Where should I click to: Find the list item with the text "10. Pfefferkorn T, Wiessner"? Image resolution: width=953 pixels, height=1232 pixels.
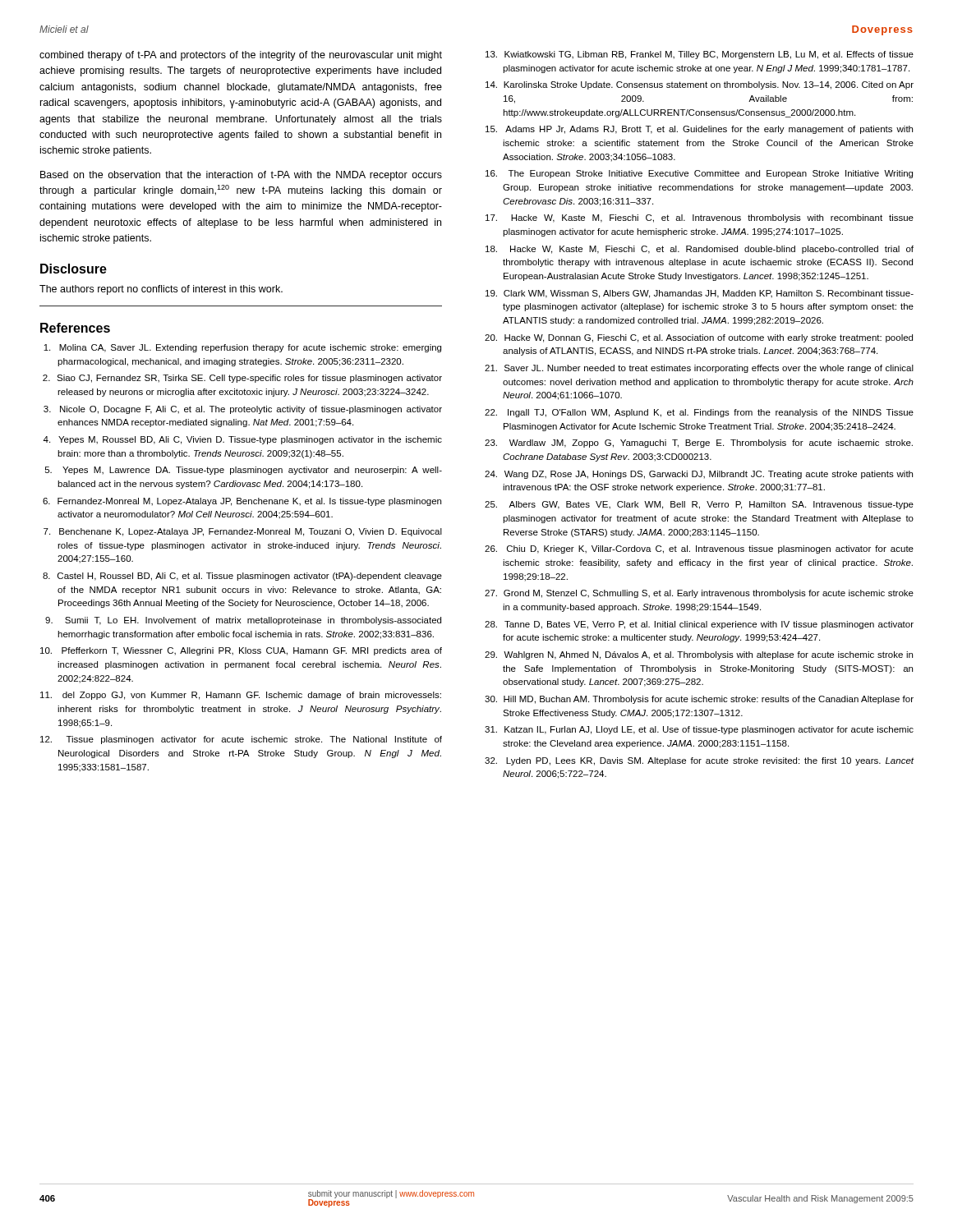pyautogui.click(x=241, y=664)
